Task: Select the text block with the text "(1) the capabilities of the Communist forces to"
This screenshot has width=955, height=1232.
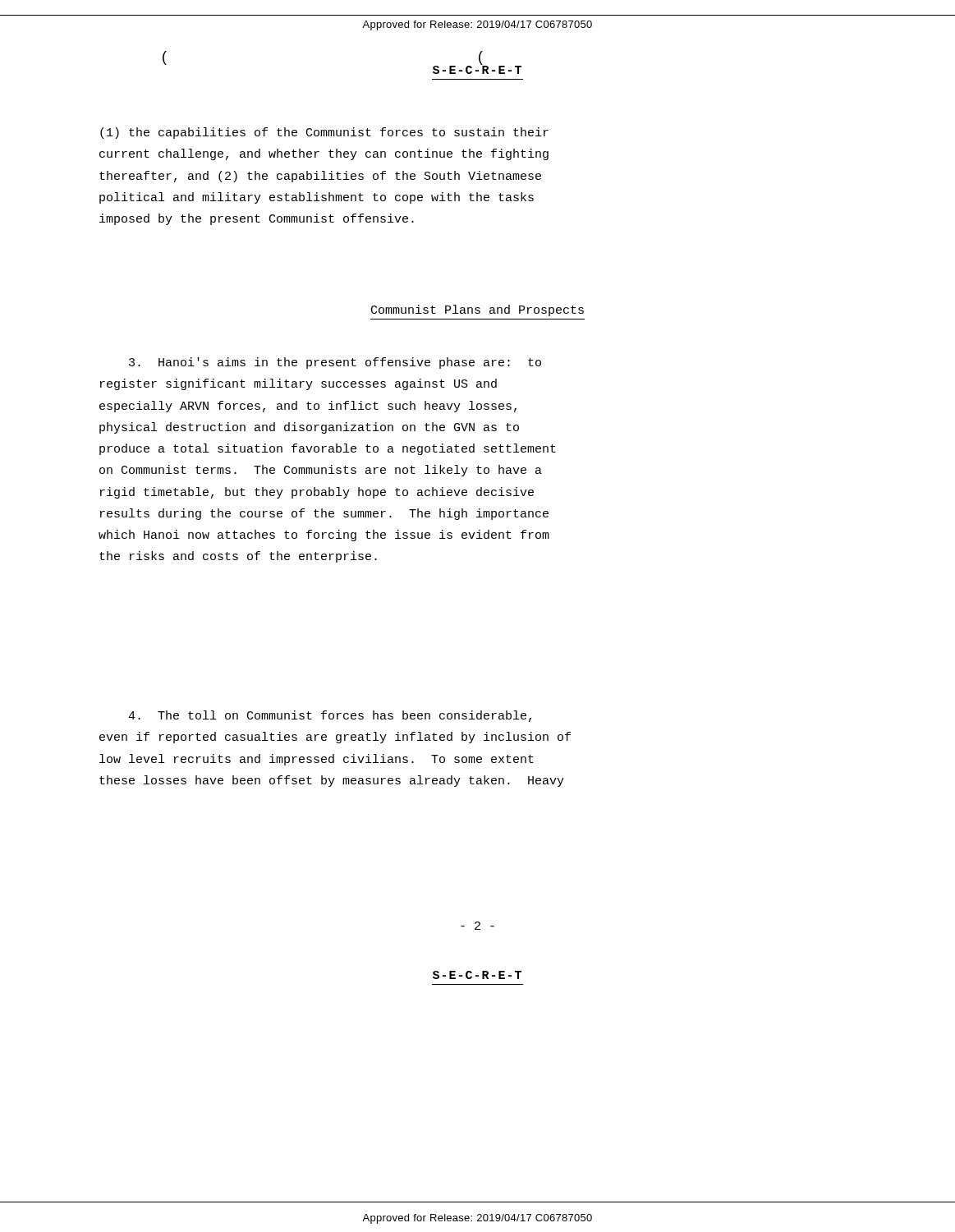Action: (324, 177)
